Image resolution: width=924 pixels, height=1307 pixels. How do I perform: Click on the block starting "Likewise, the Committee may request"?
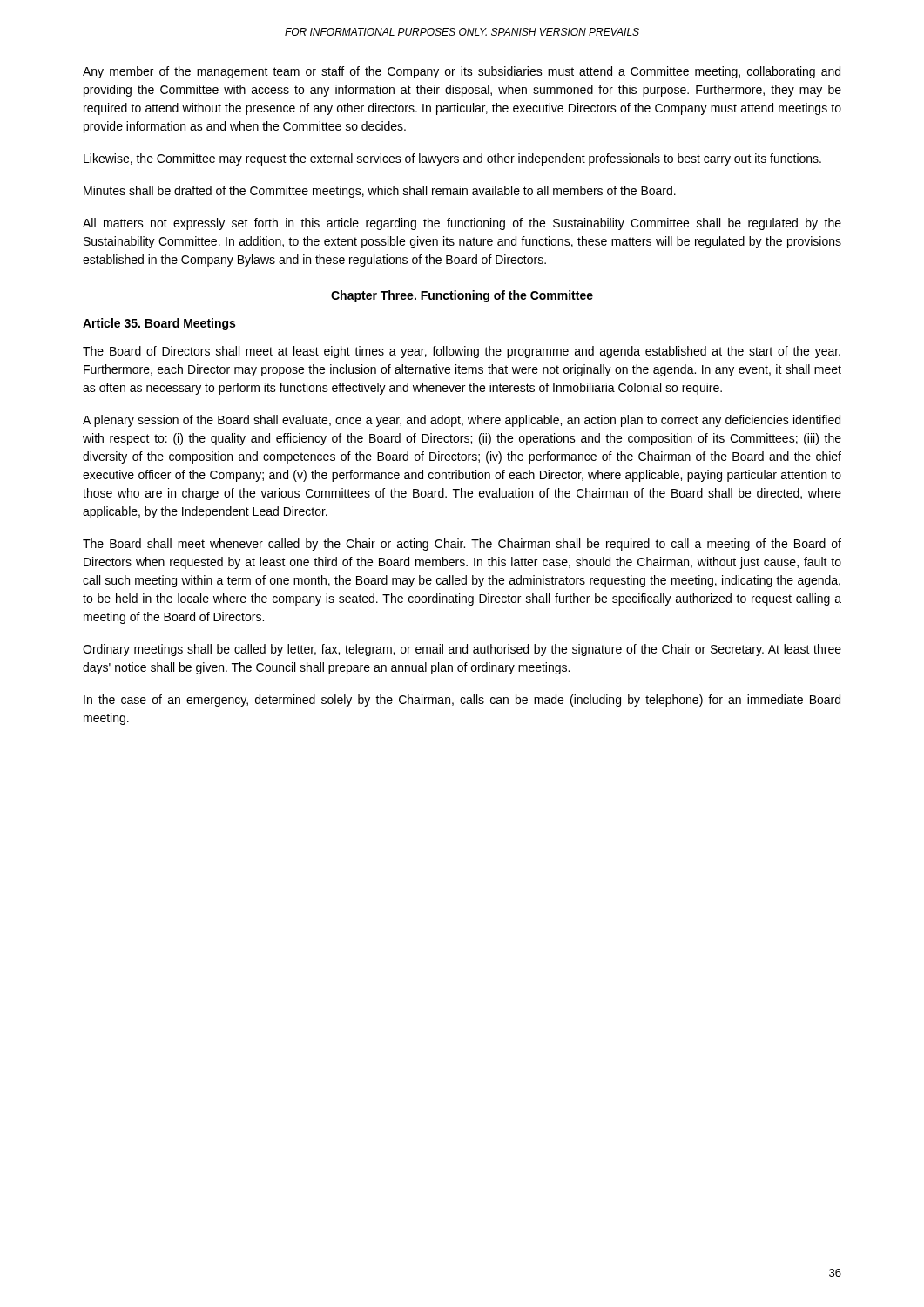point(462,159)
